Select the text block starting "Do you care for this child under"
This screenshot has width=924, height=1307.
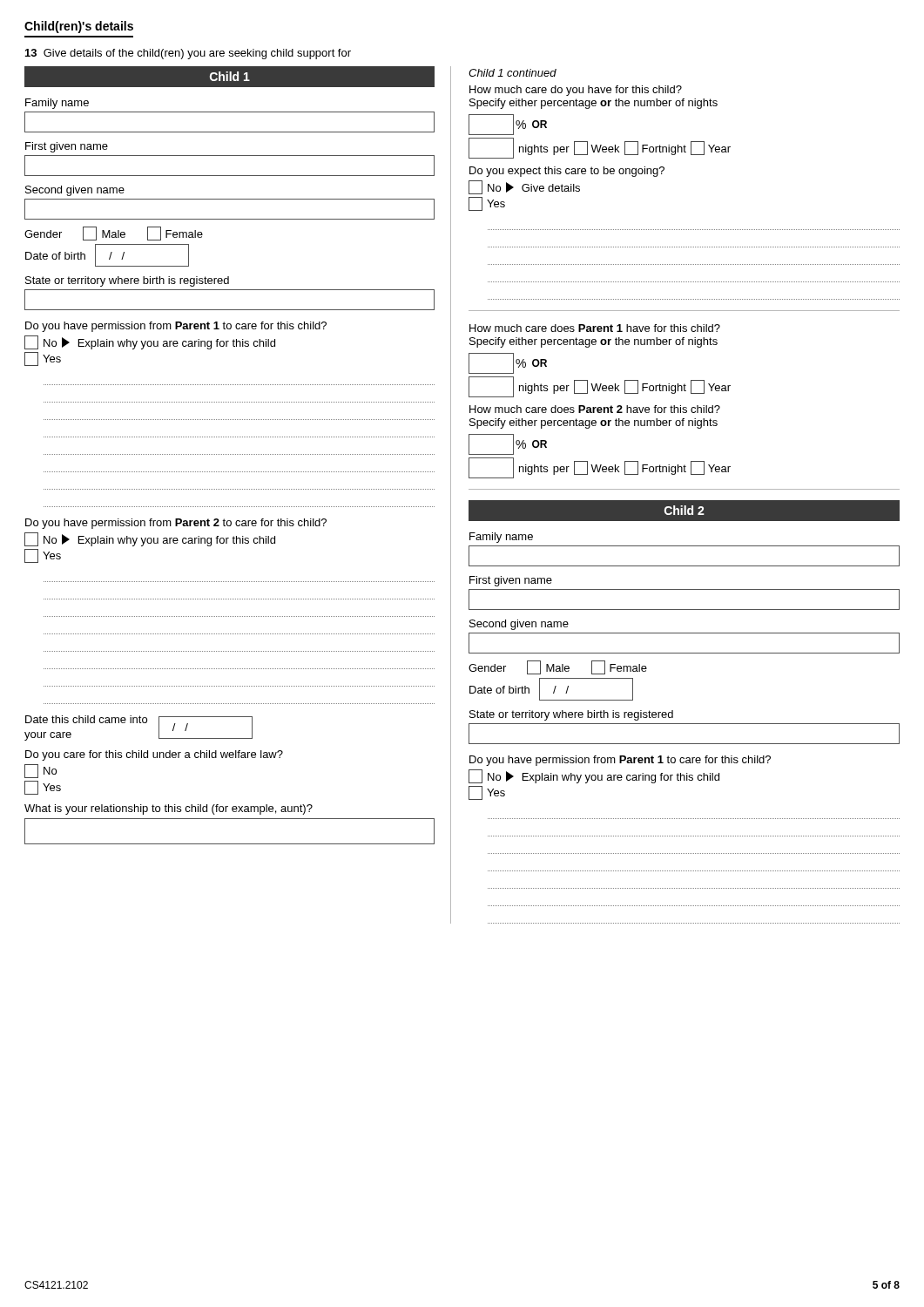[x=154, y=754]
